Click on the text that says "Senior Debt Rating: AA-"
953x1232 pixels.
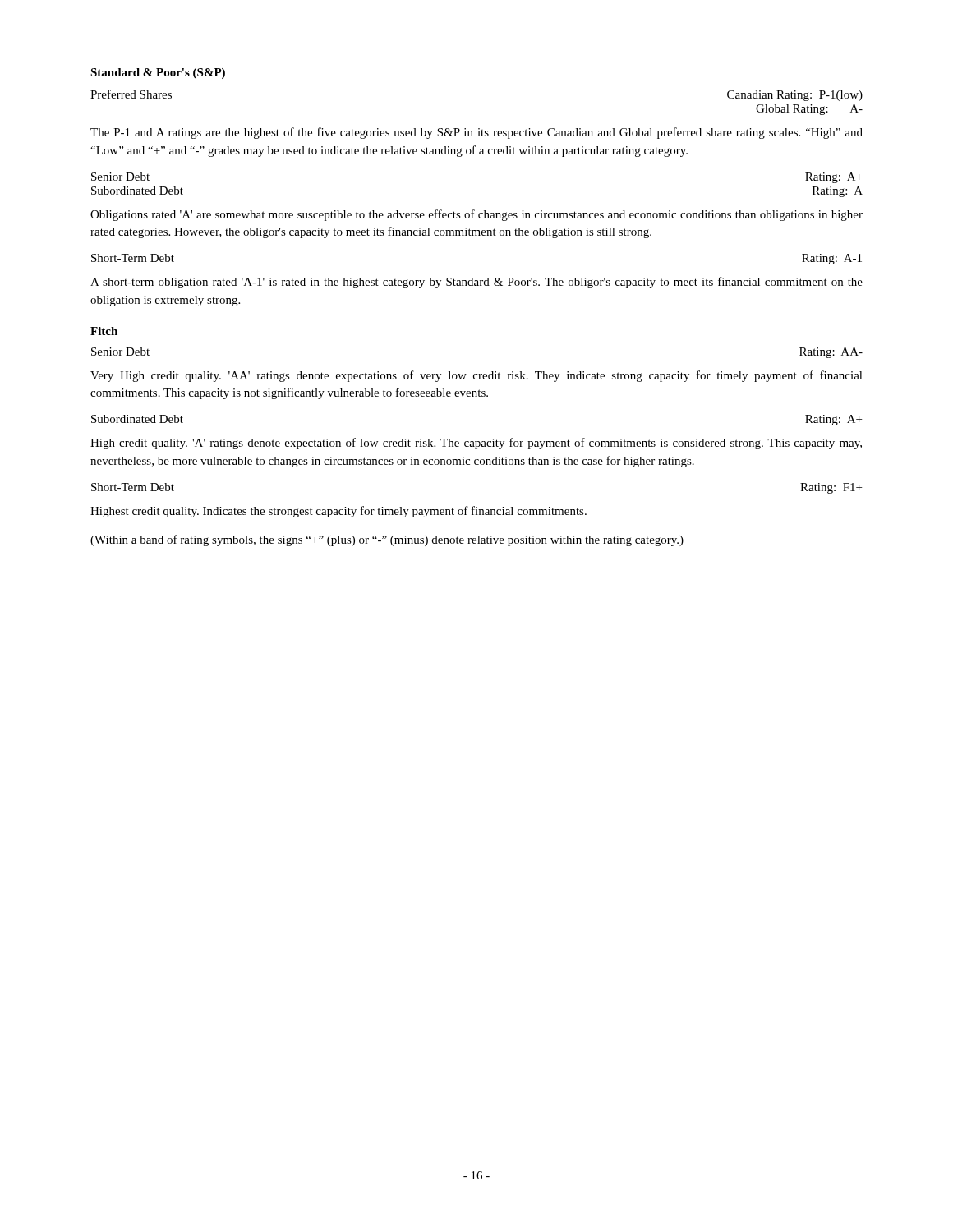click(120, 353)
